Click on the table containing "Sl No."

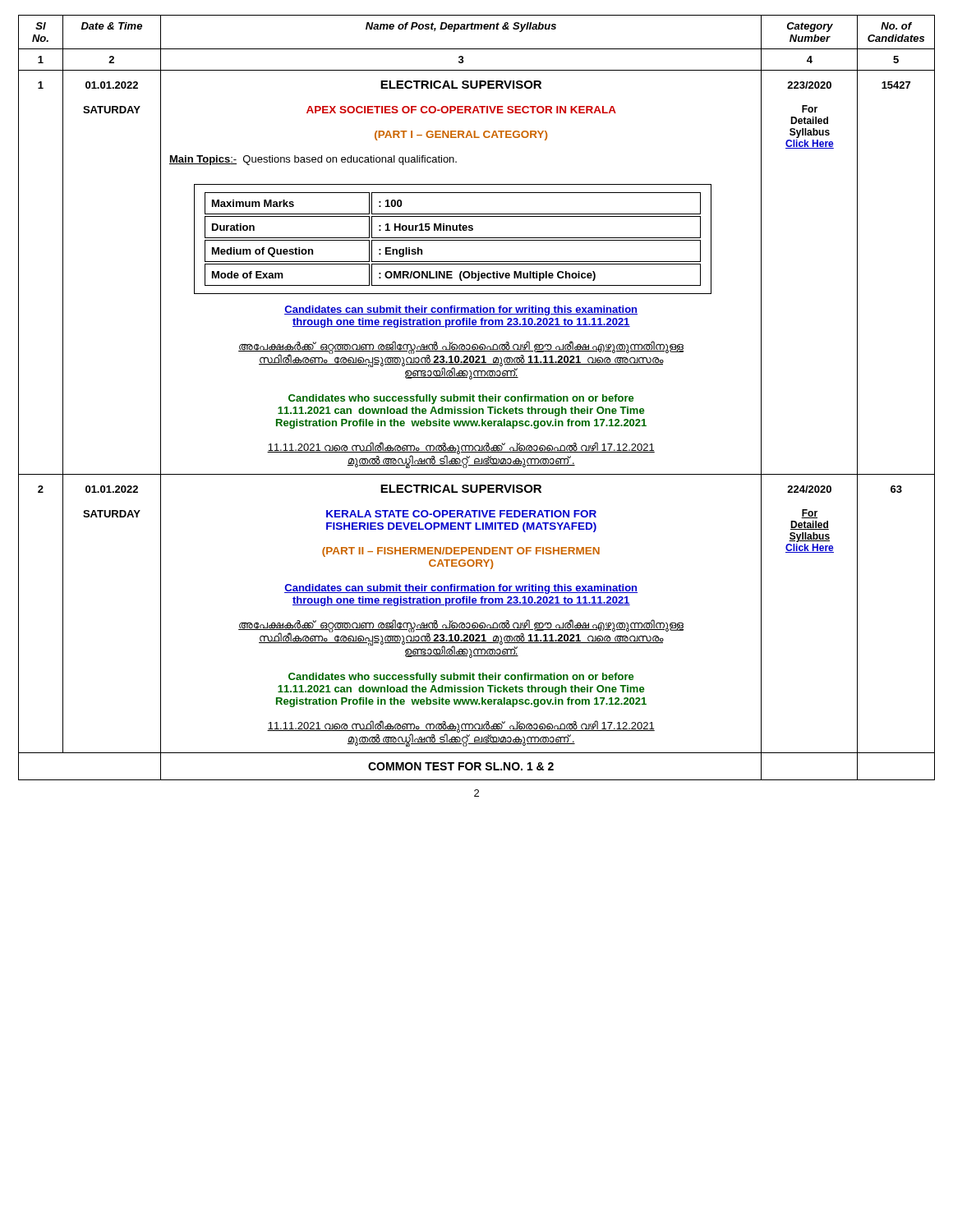tap(476, 398)
